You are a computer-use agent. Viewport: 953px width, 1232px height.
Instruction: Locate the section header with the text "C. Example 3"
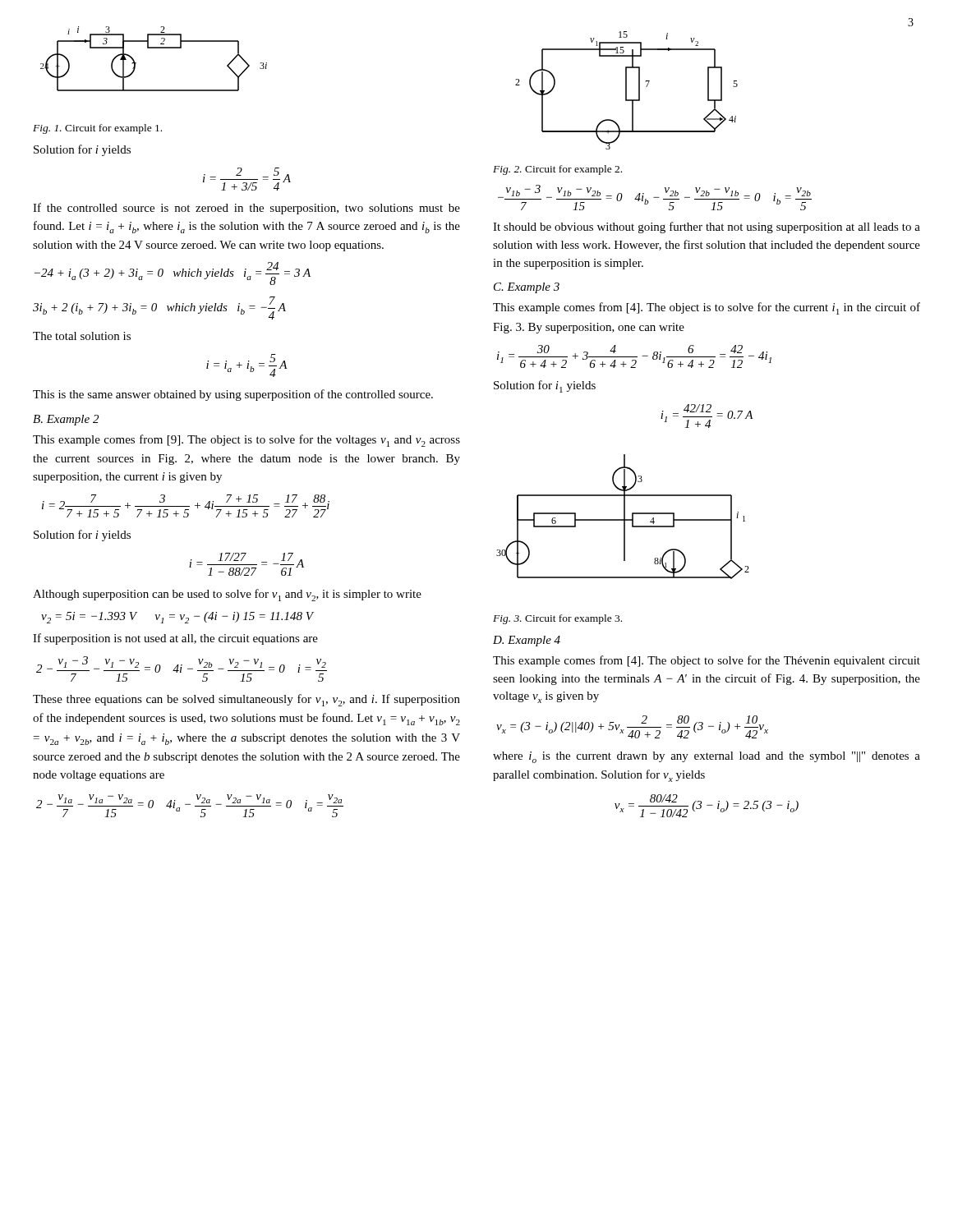point(526,287)
